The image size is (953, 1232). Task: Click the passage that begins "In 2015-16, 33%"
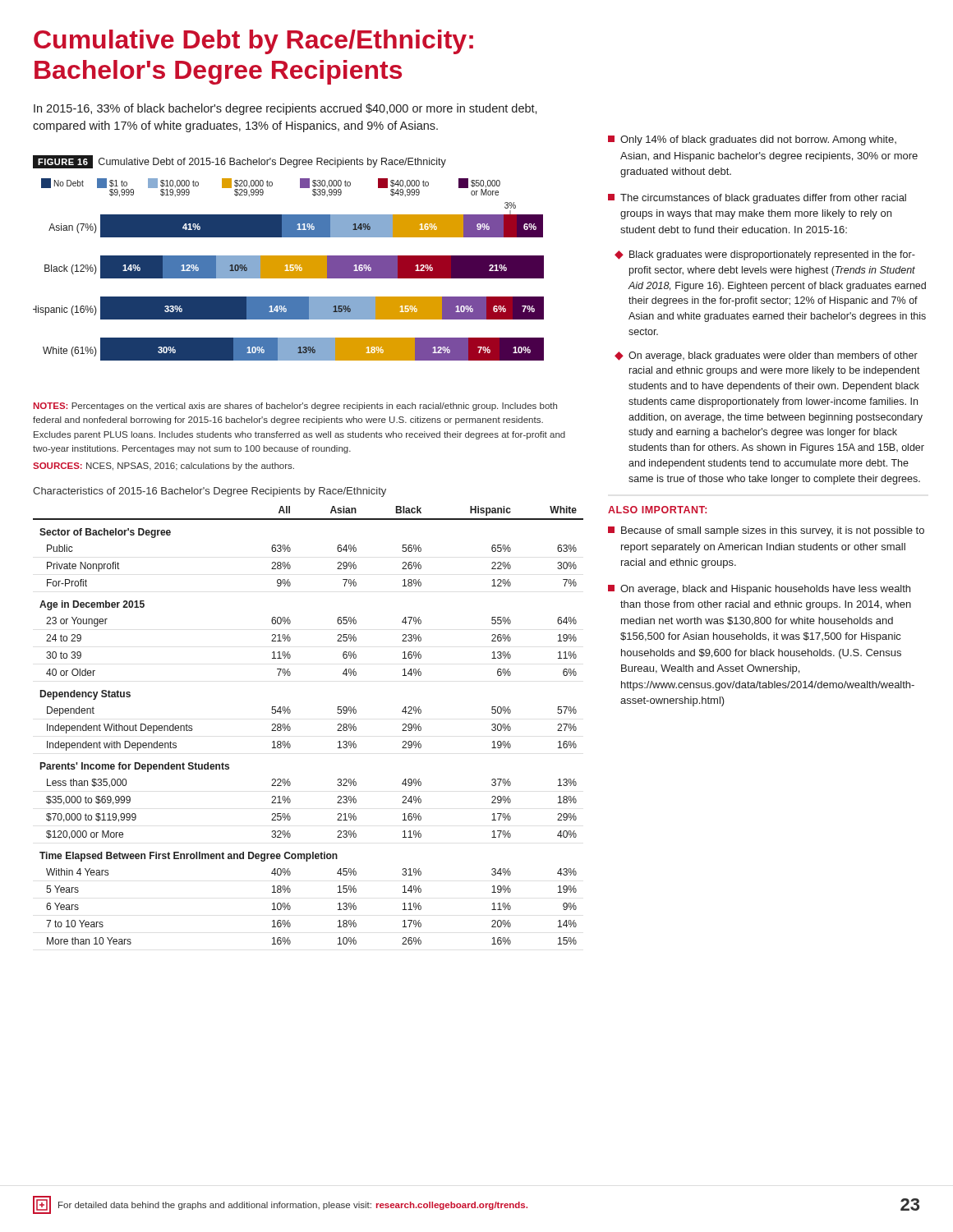click(285, 117)
